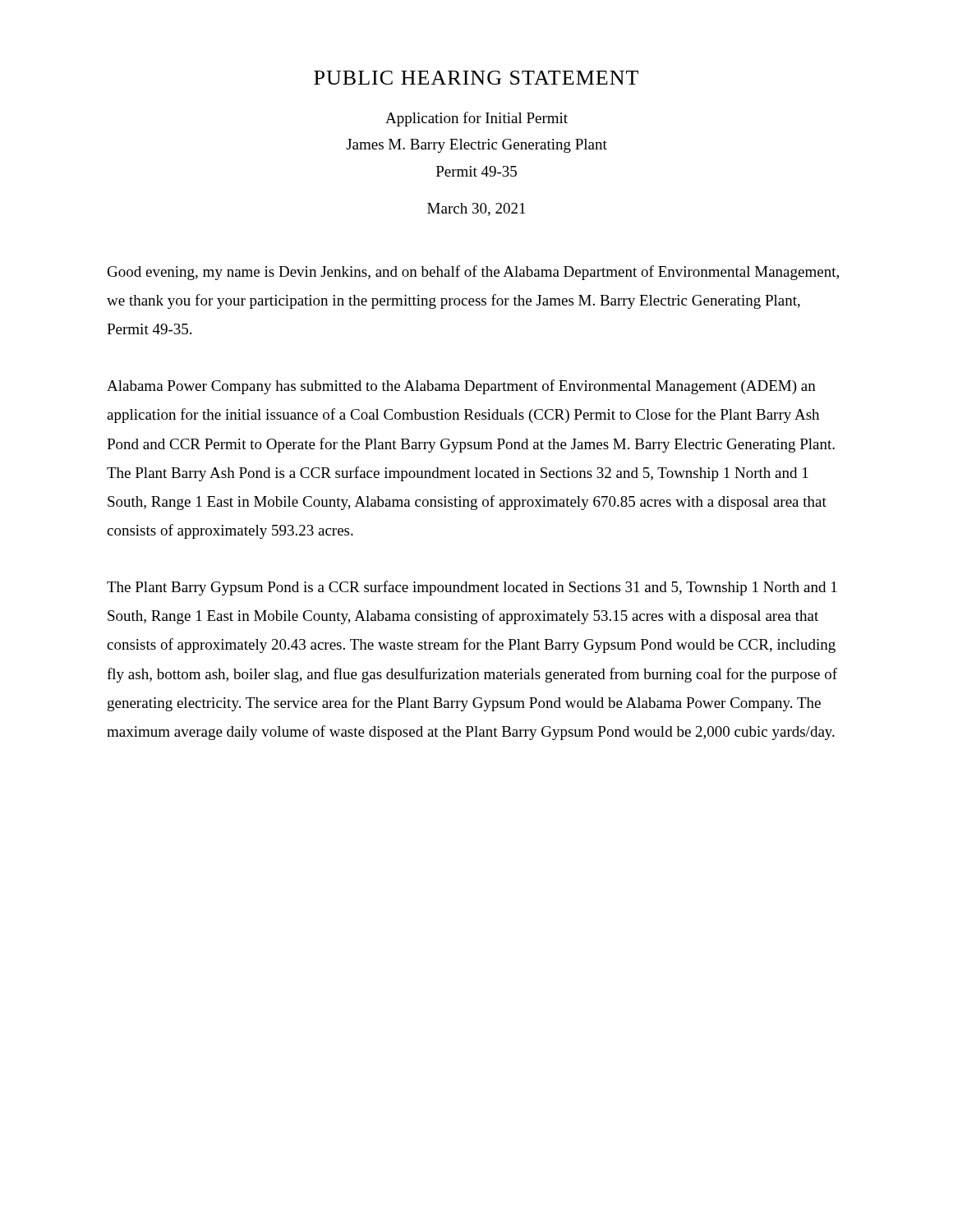
Task: Navigate to the text block starting "Good evening, my name is"
Action: click(x=473, y=300)
